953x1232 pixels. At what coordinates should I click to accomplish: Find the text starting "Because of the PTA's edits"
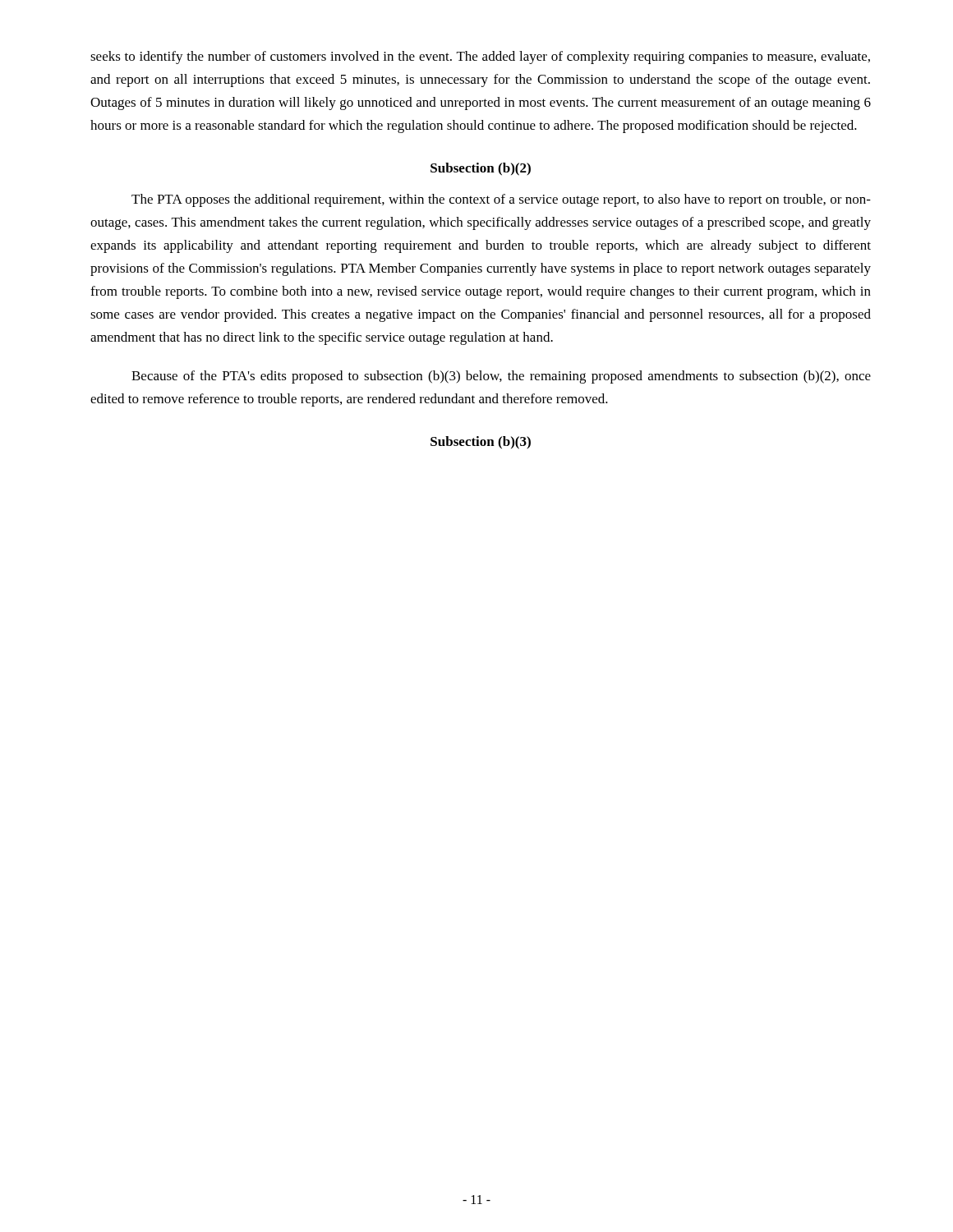(481, 387)
